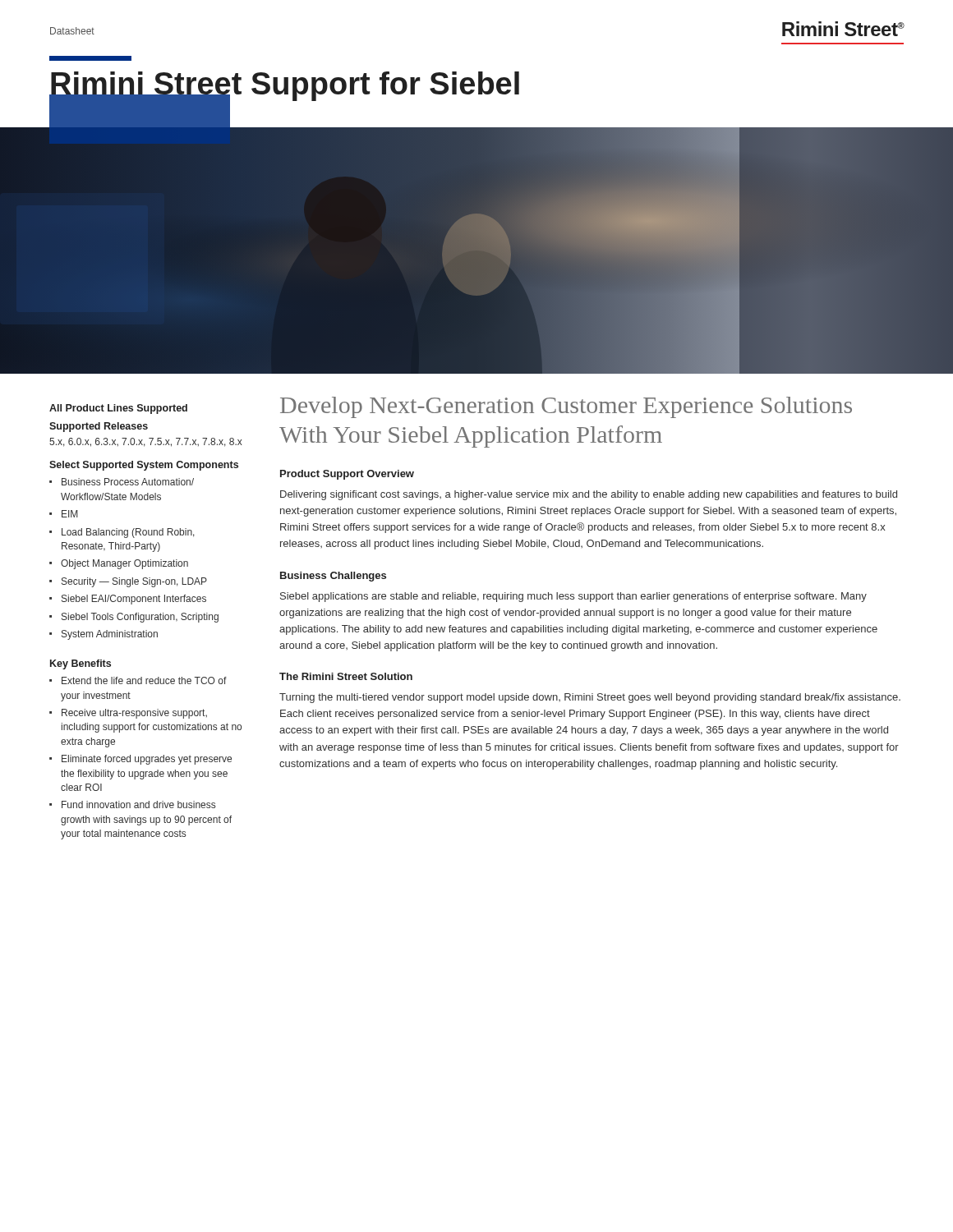Locate the block of text that opens with "Siebel applications are"
Image resolution: width=953 pixels, height=1232 pixels.
578,620
